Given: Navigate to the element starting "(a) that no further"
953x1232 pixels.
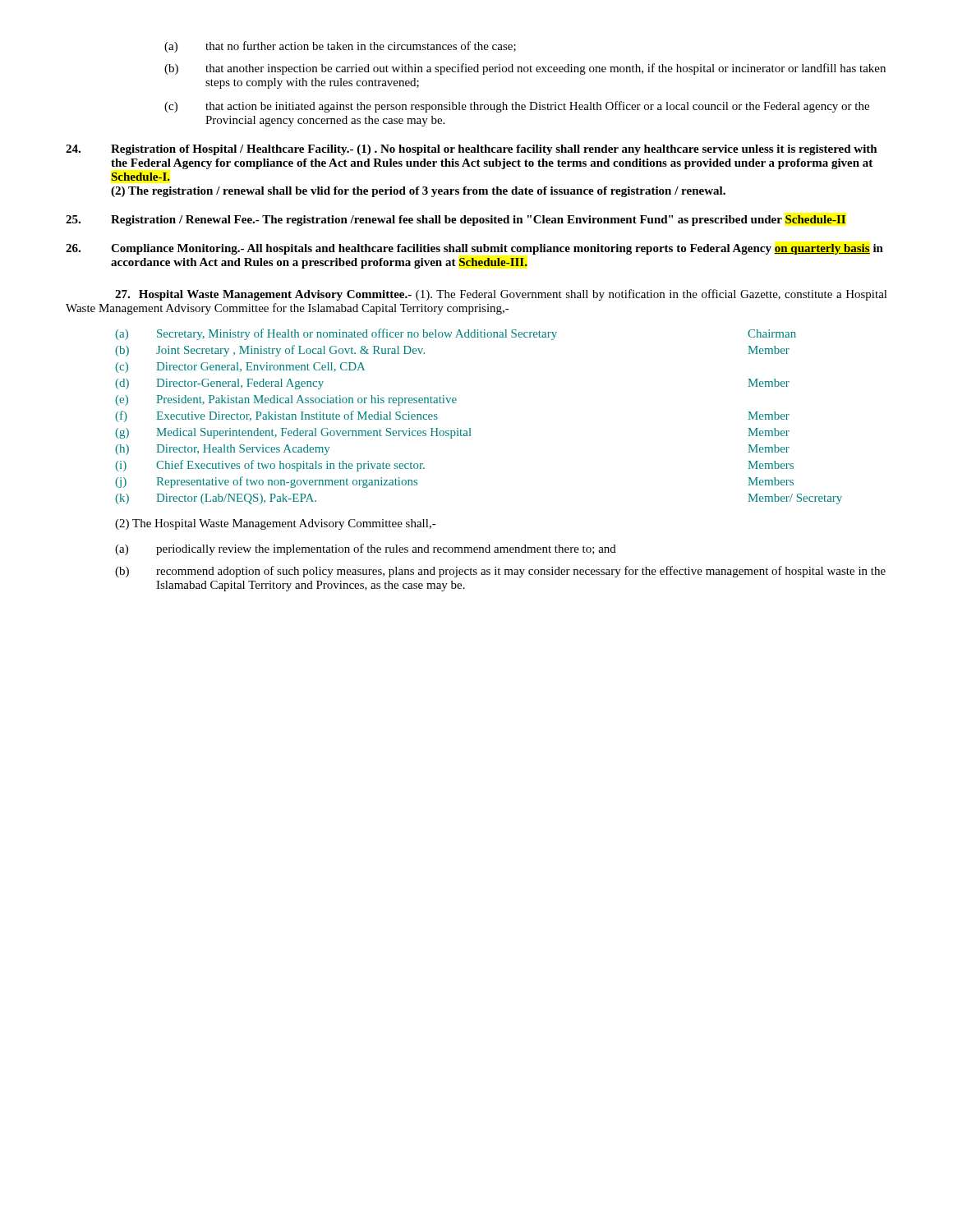Looking at the screenshot, I should pyautogui.click(x=340, y=46).
